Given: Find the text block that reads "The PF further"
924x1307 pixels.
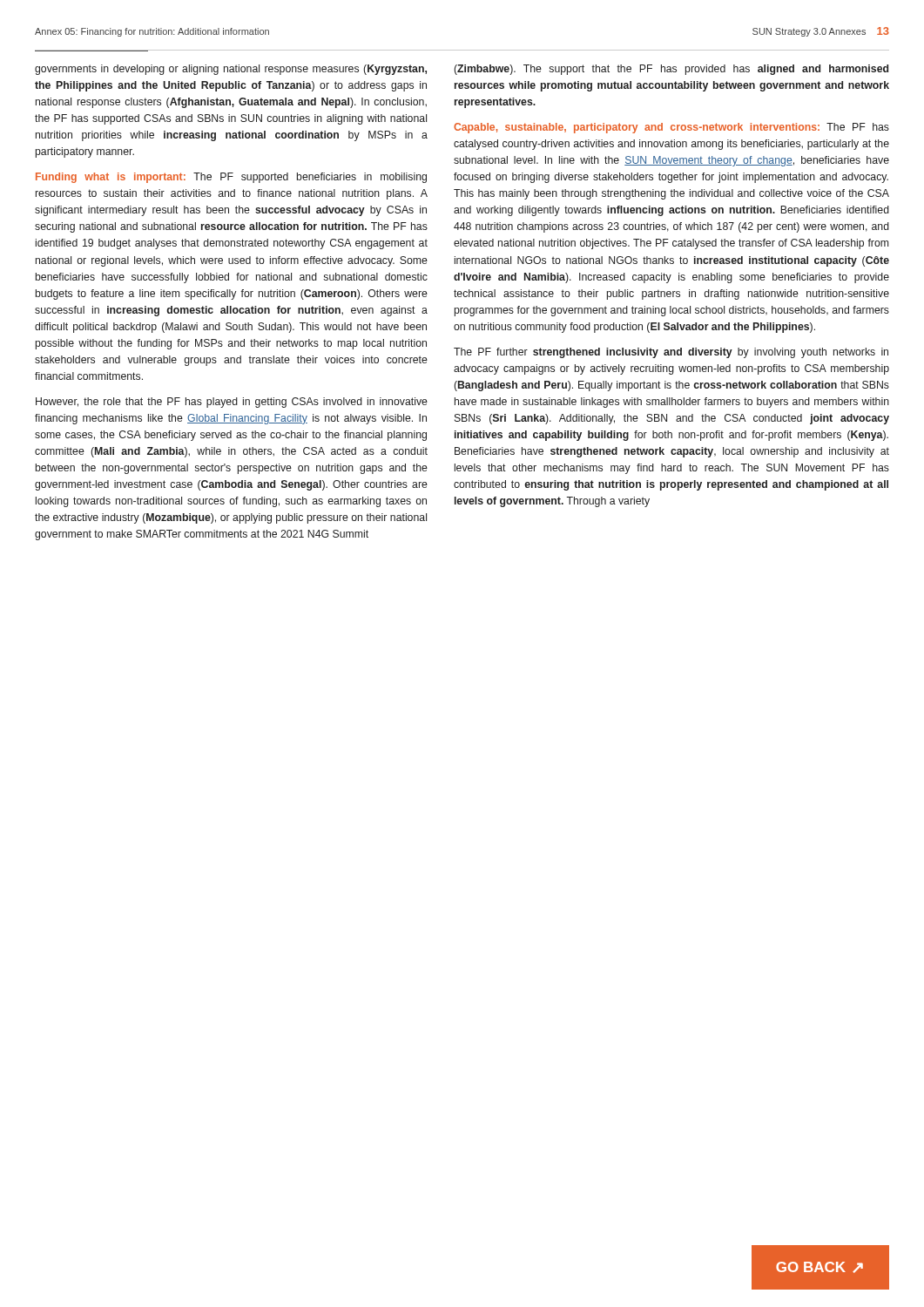Looking at the screenshot, I should click(x=671, y=426).
